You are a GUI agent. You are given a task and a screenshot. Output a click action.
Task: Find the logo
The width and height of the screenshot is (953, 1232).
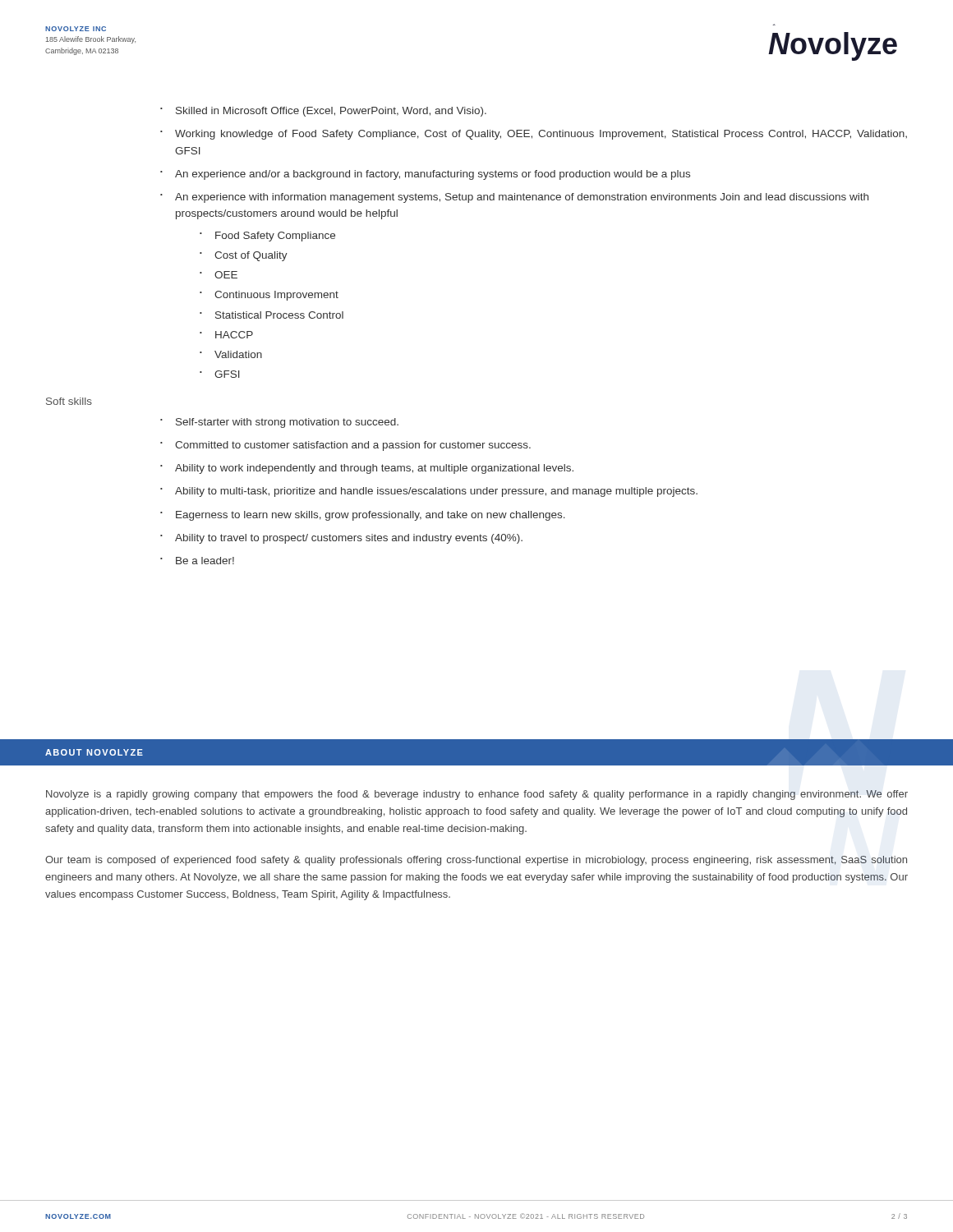tap(838, 44)
